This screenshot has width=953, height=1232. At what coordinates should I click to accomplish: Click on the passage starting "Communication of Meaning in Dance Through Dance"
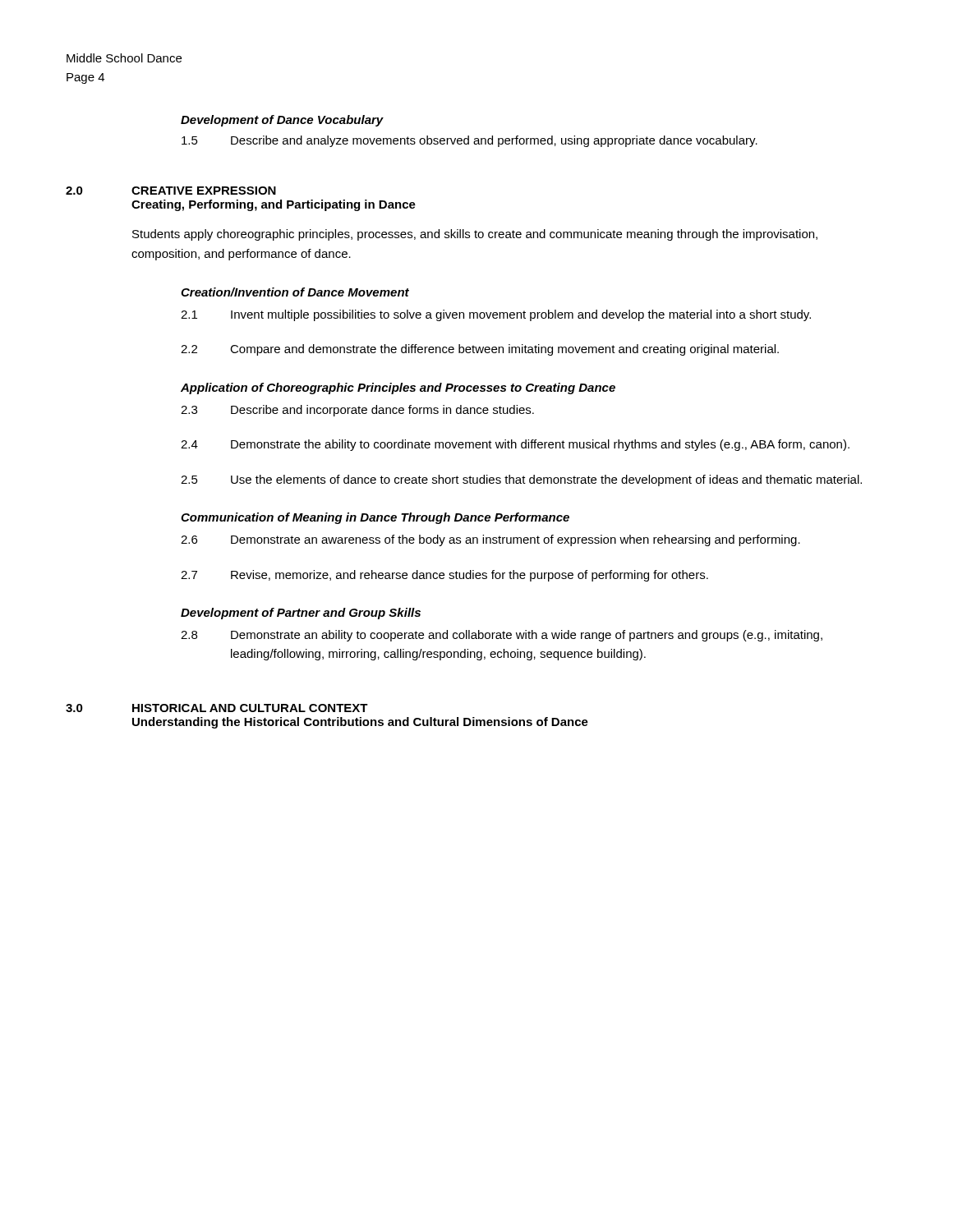pos(375,517)
